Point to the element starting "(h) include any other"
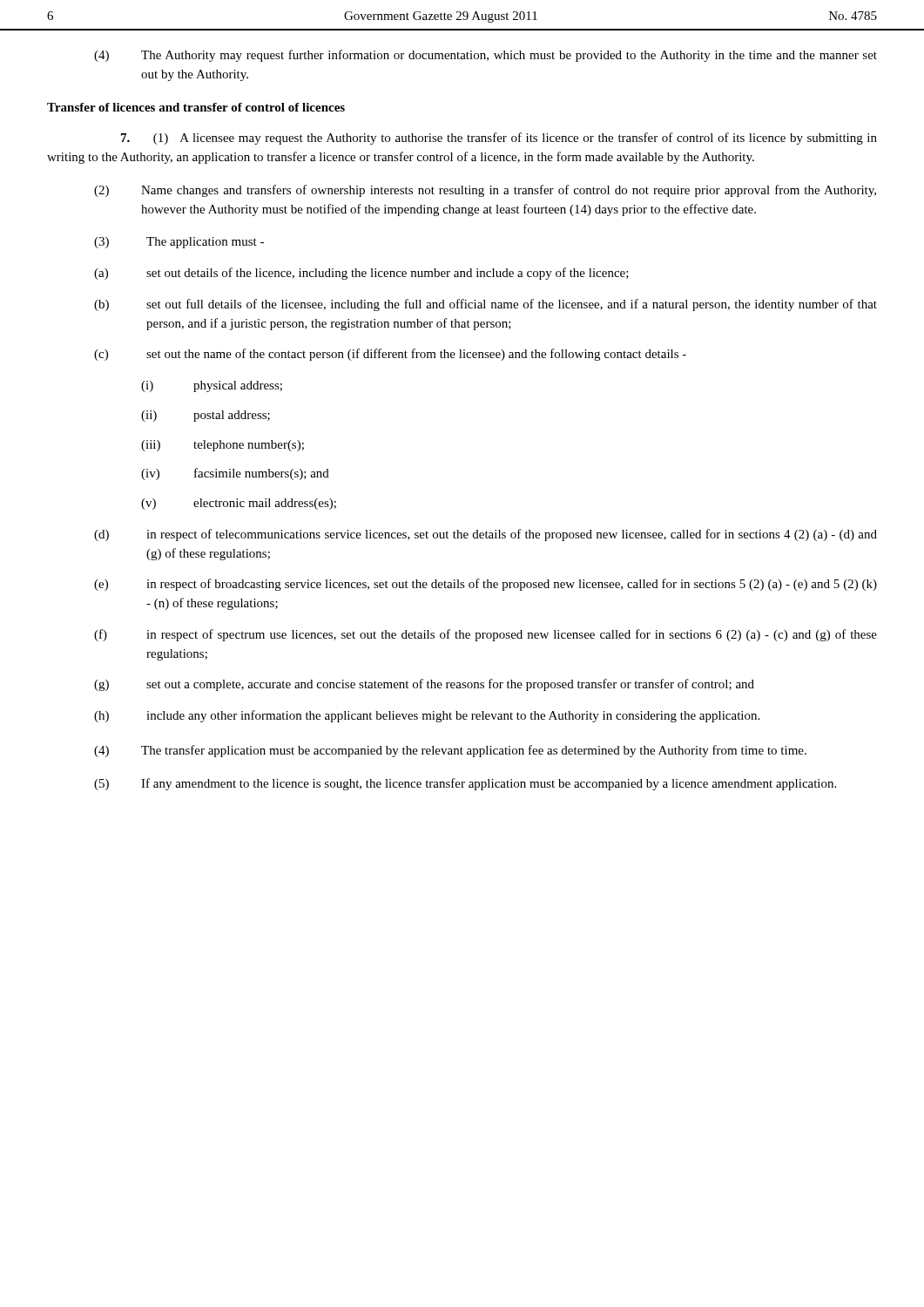924x1307 pixels. pyautogui.click(x=462, y=716)
